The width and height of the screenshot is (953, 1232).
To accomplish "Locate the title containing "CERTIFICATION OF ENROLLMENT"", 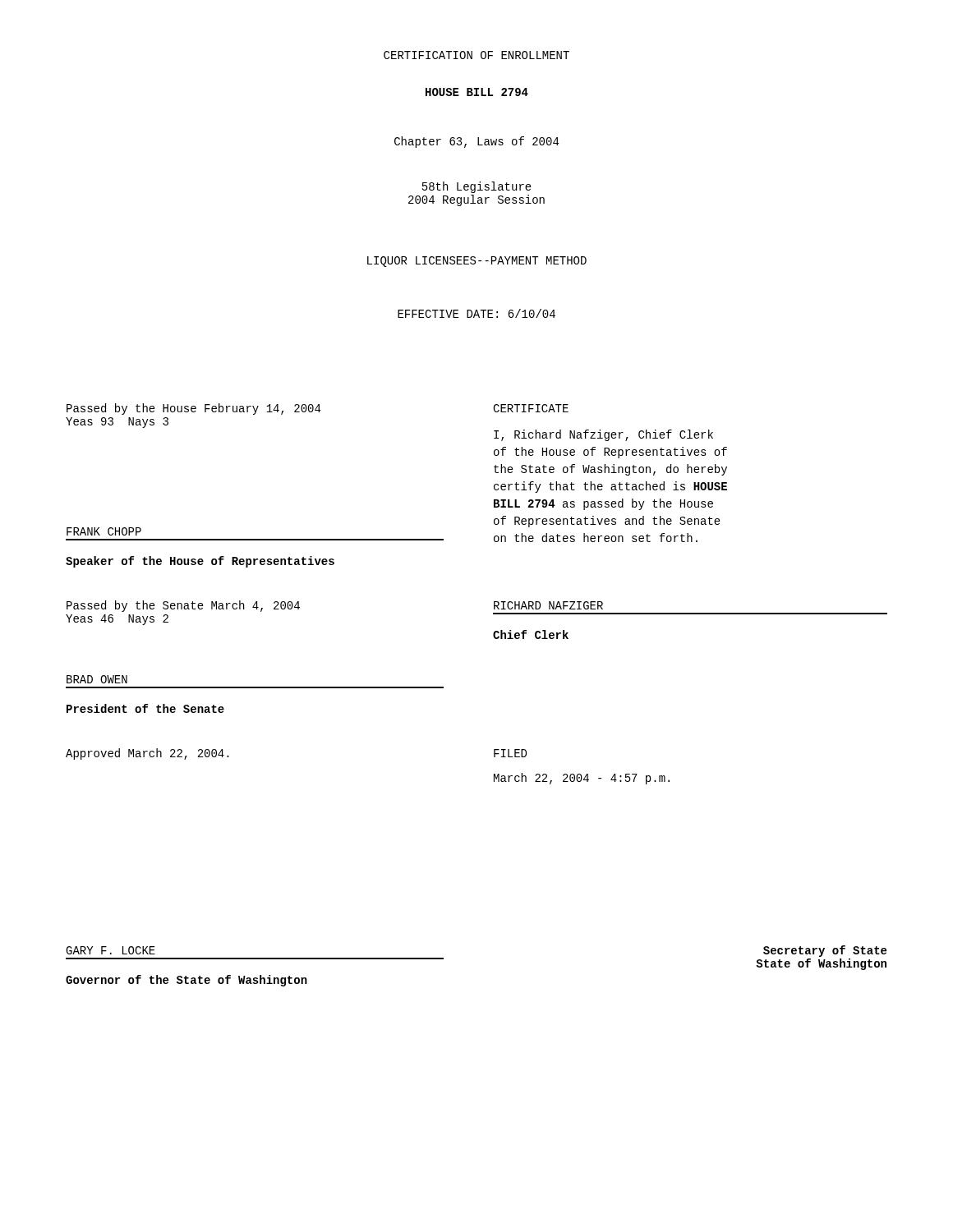I will click(476, 56).
